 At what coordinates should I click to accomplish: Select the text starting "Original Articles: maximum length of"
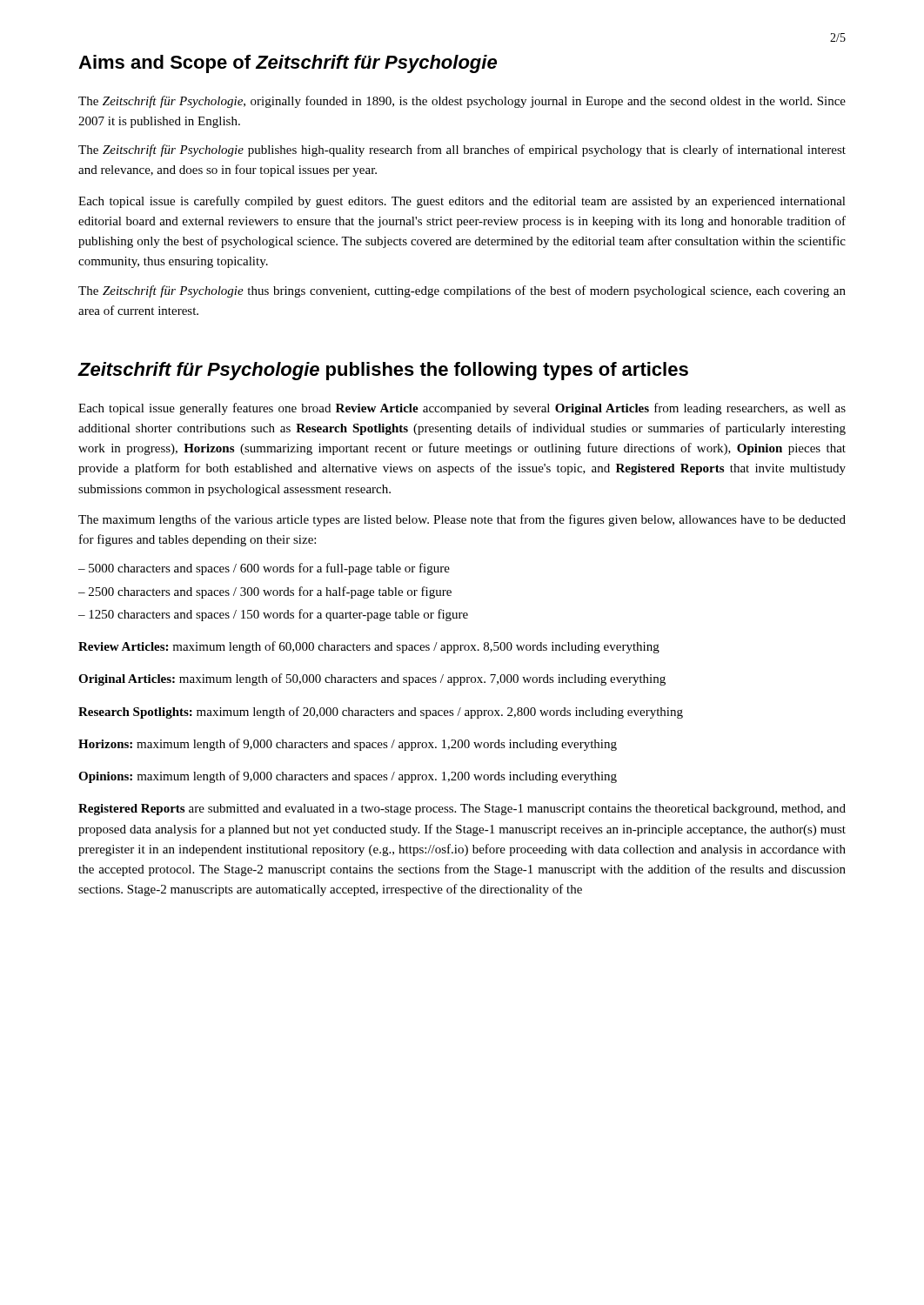pos(462,680)
